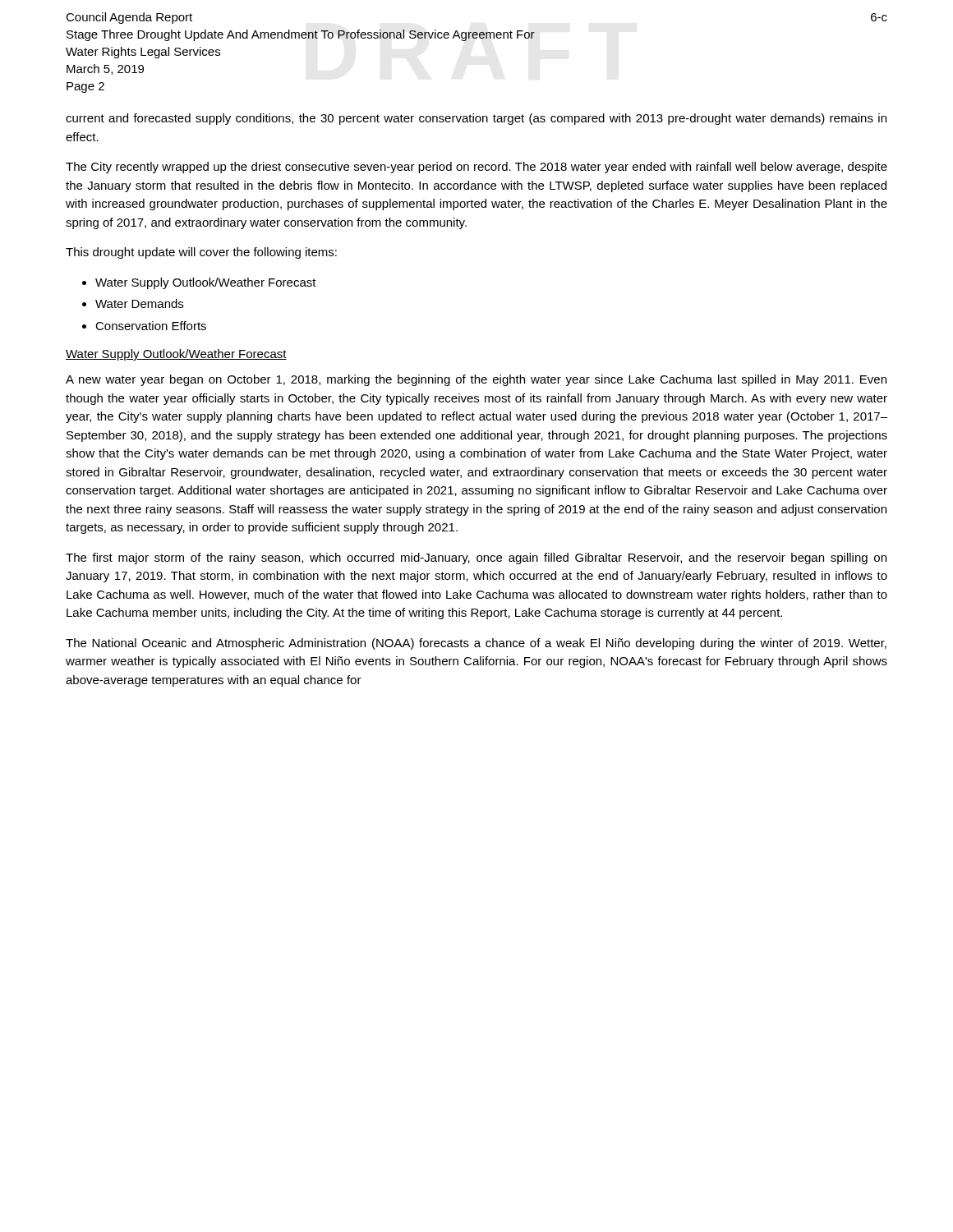
Task: Point to the block beginning "A new water"
Action: [476, 454]
